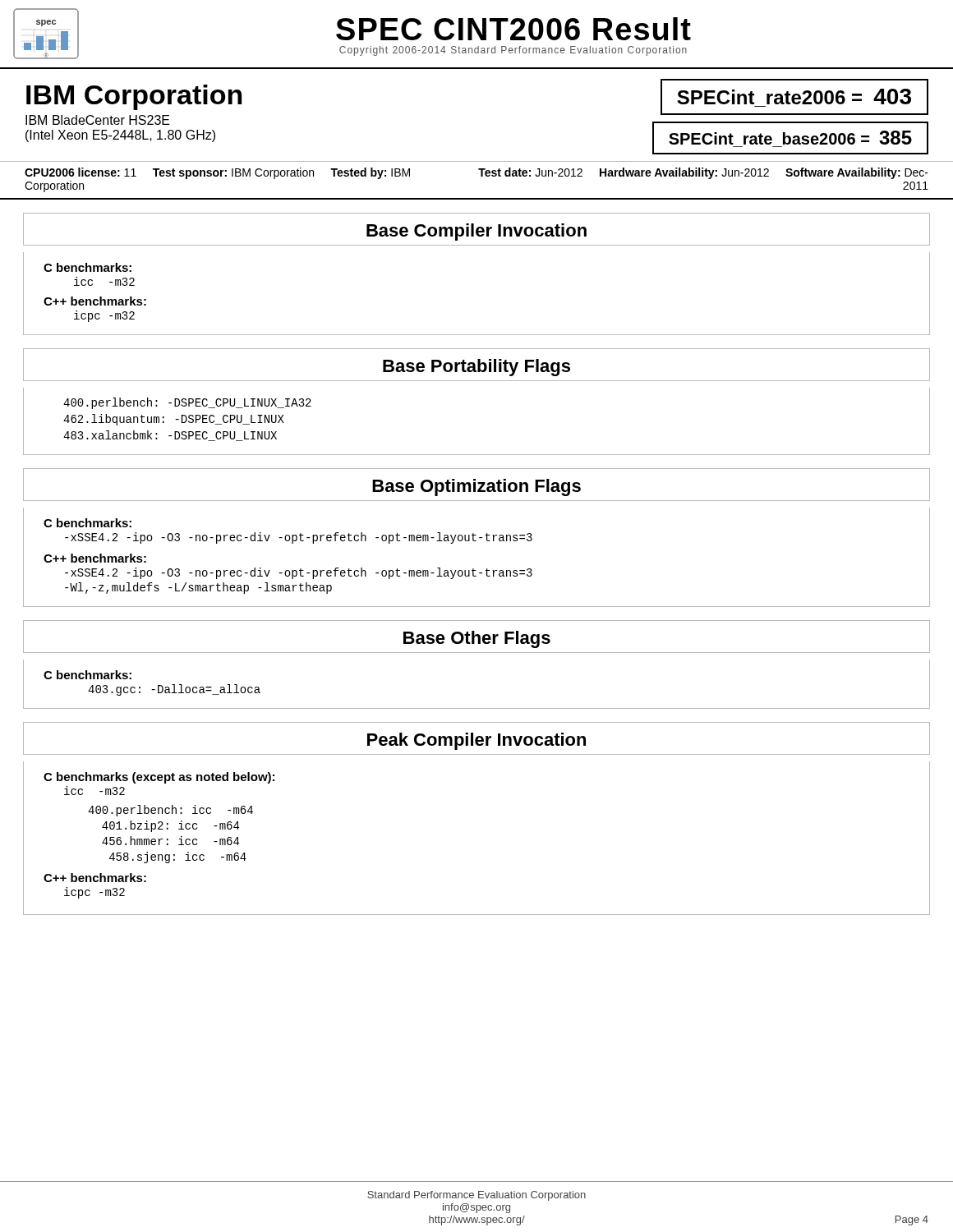Select the element starting "458.sjeng: icc -m64"

[x=167, y=857]
